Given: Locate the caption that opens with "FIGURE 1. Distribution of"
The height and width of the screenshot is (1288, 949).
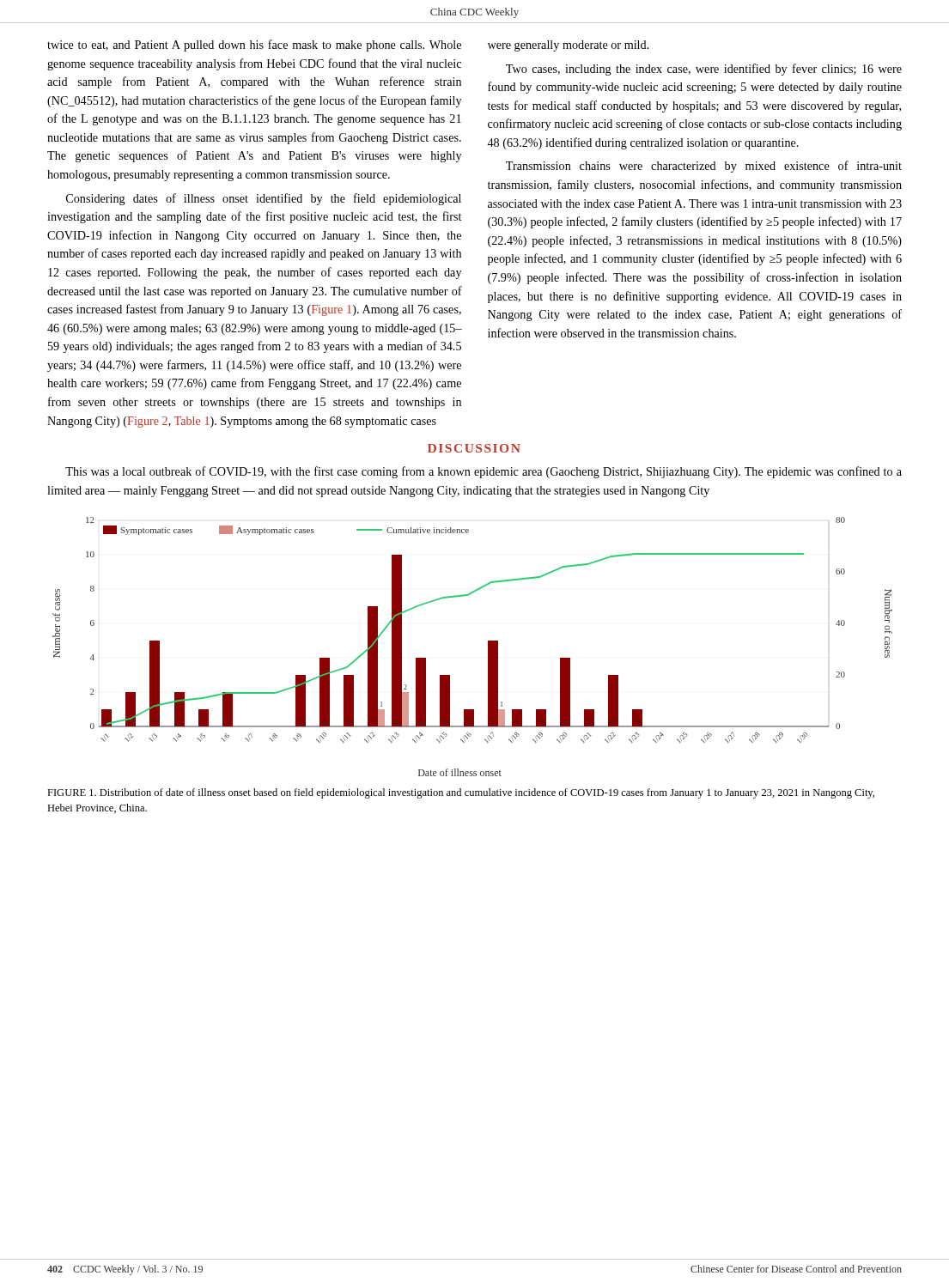Looking at the screenshot, I should pyautogui.click(x=461, y=801).
